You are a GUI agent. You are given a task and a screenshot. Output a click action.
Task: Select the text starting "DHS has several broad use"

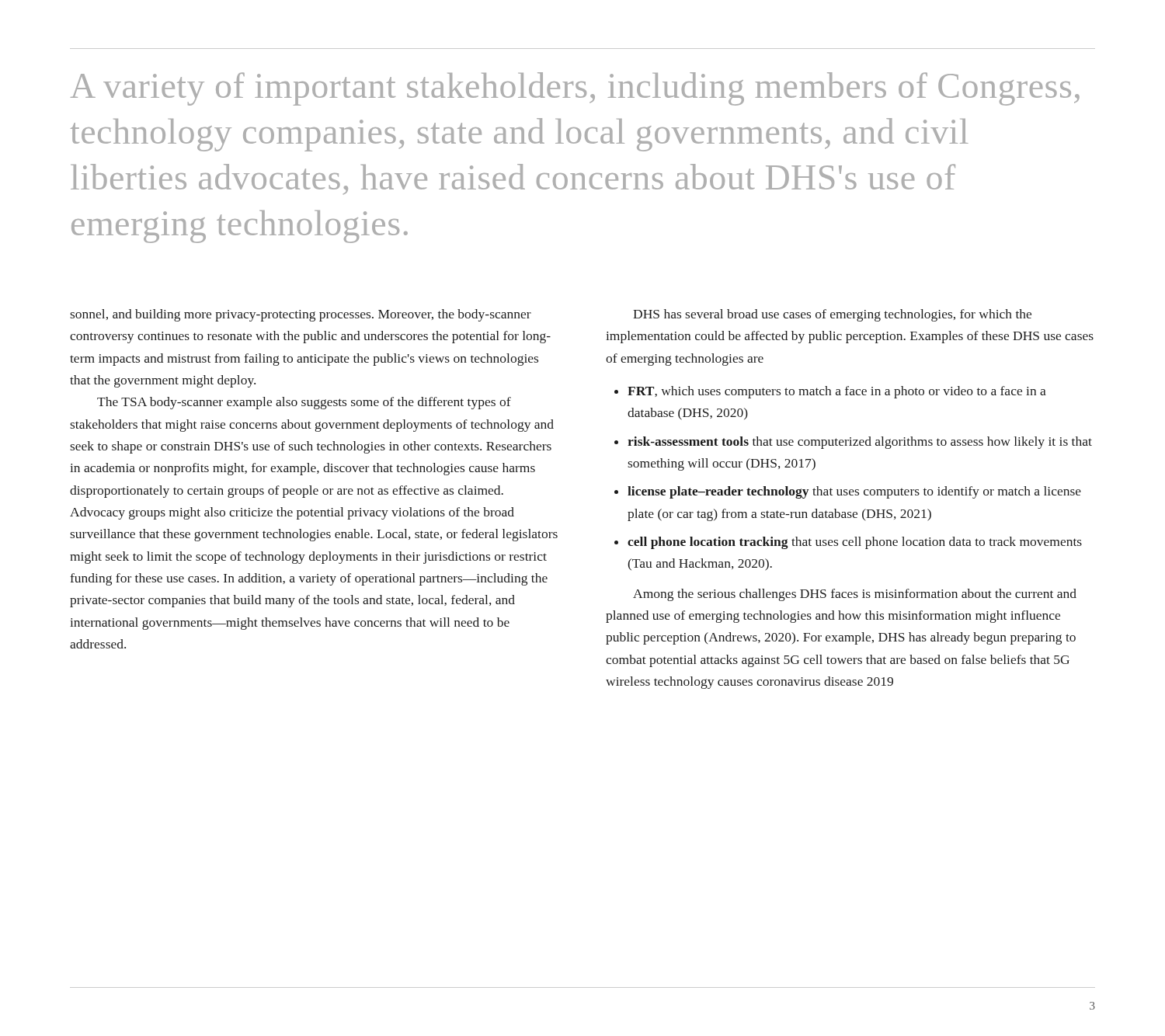850,336
